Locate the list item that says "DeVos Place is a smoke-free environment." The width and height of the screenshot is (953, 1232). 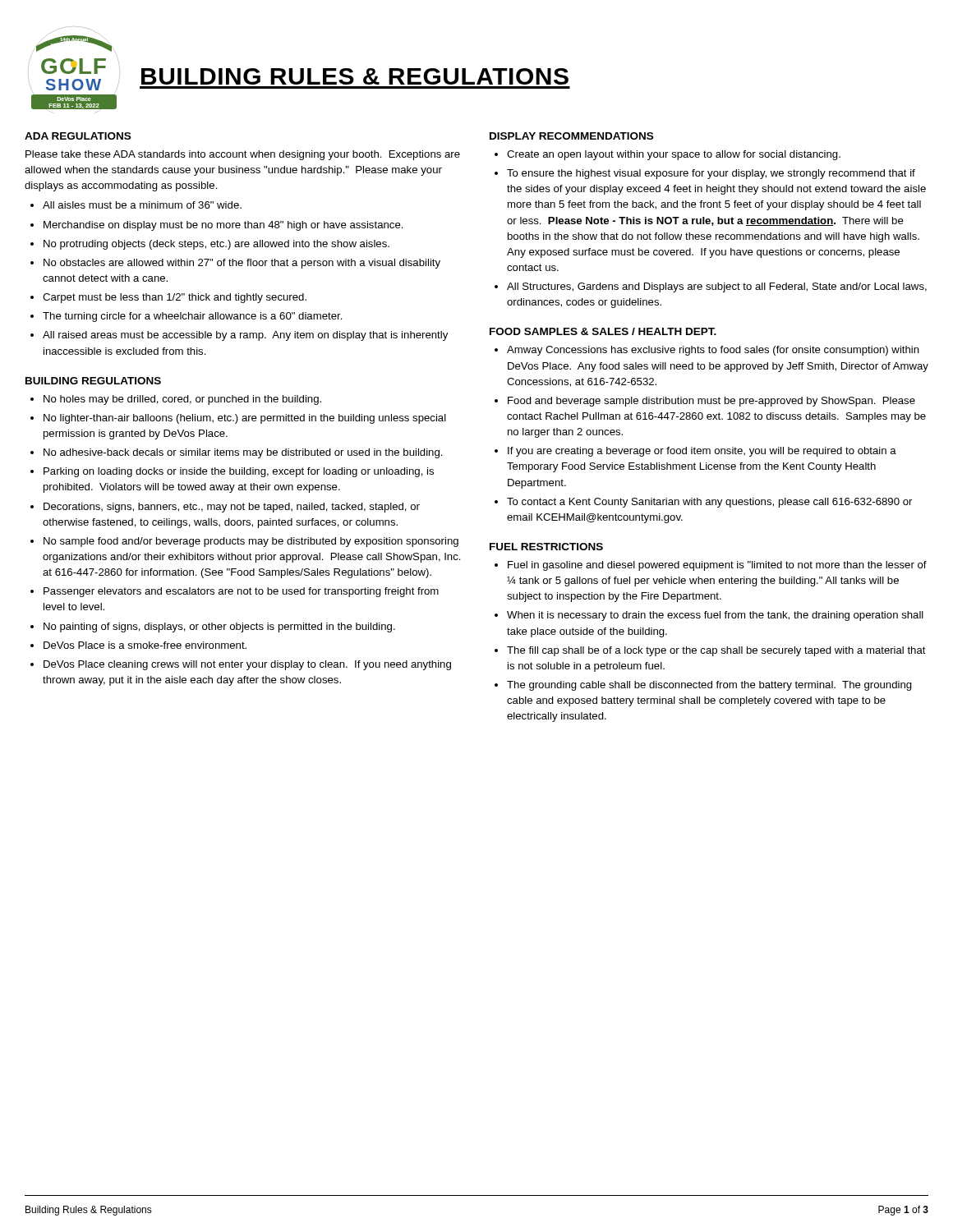coord(145,645)
